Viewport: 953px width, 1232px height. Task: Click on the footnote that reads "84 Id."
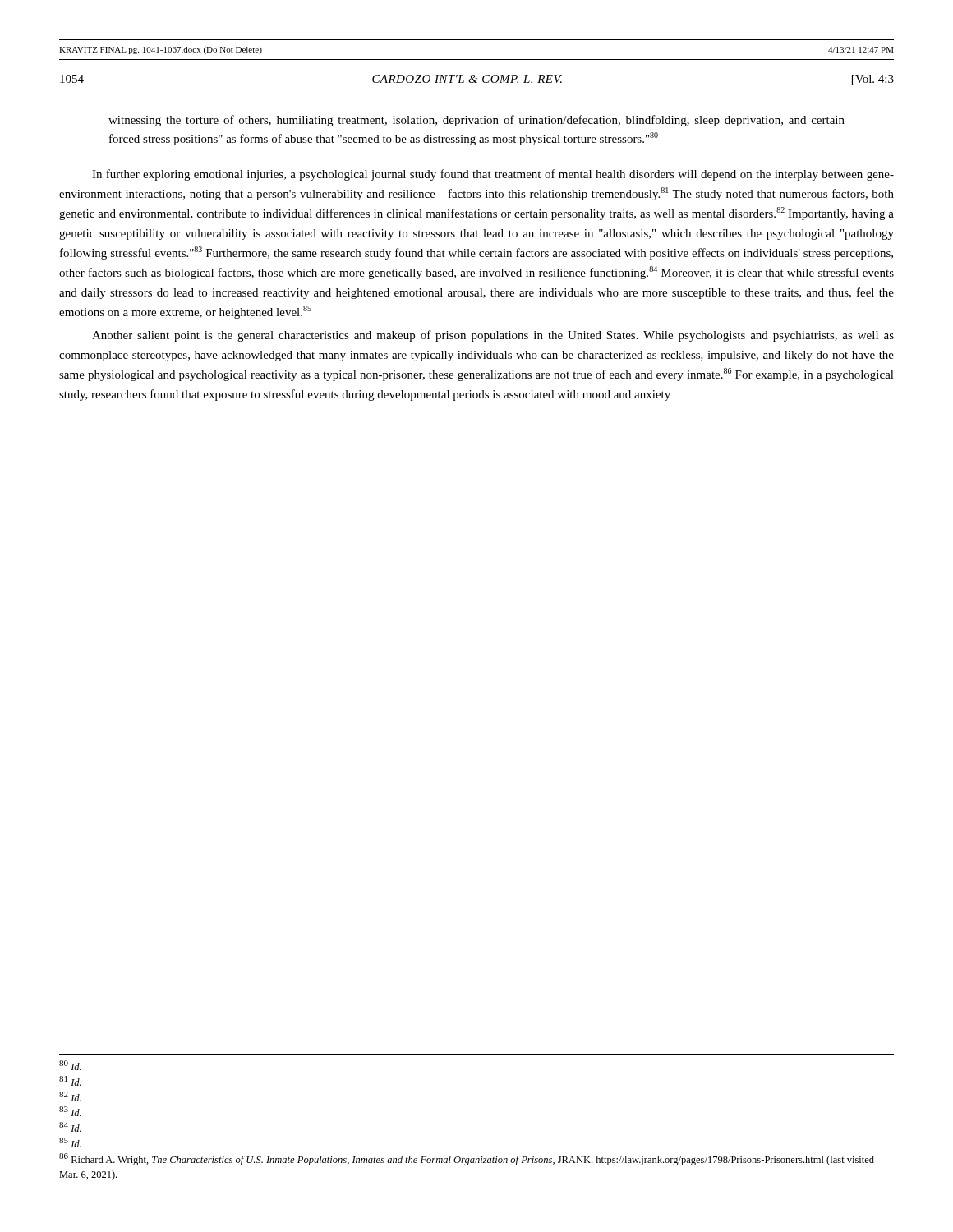point(70,1127)
